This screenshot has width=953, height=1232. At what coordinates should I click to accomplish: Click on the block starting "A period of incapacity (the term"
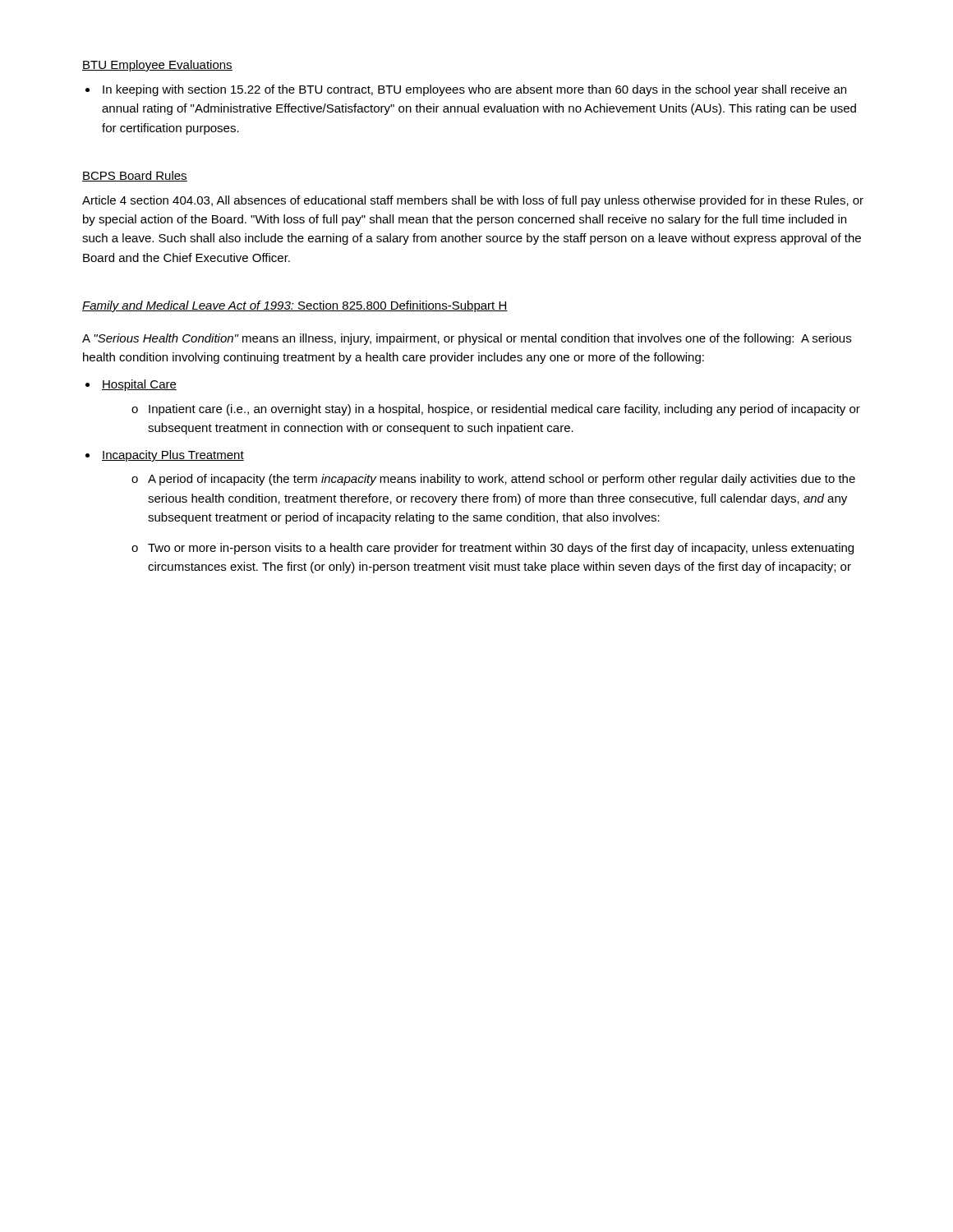pyautogui.click(x=502, y=498)
